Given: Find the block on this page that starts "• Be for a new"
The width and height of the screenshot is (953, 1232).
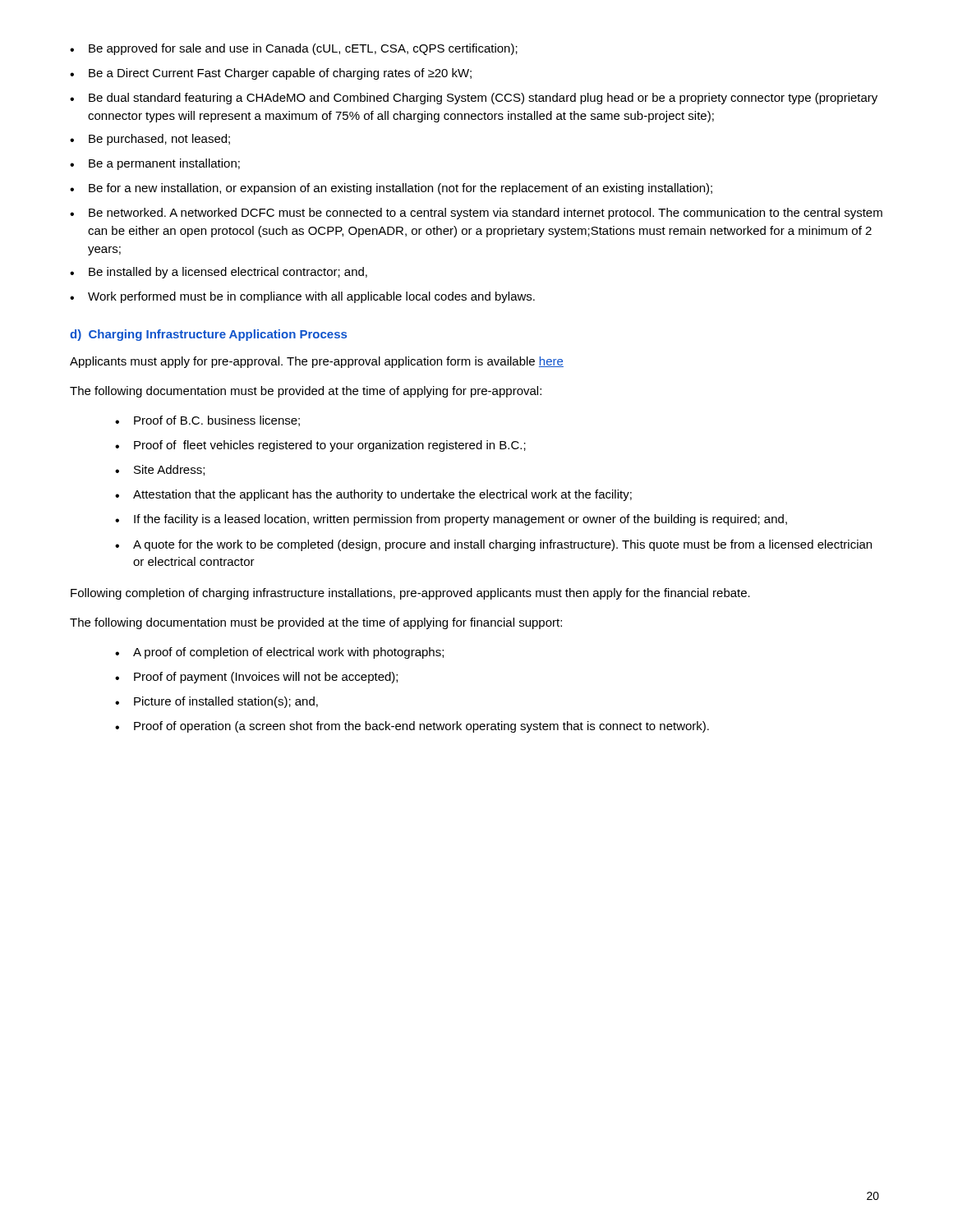Looking at the screenshot, I should click(476, 189).
